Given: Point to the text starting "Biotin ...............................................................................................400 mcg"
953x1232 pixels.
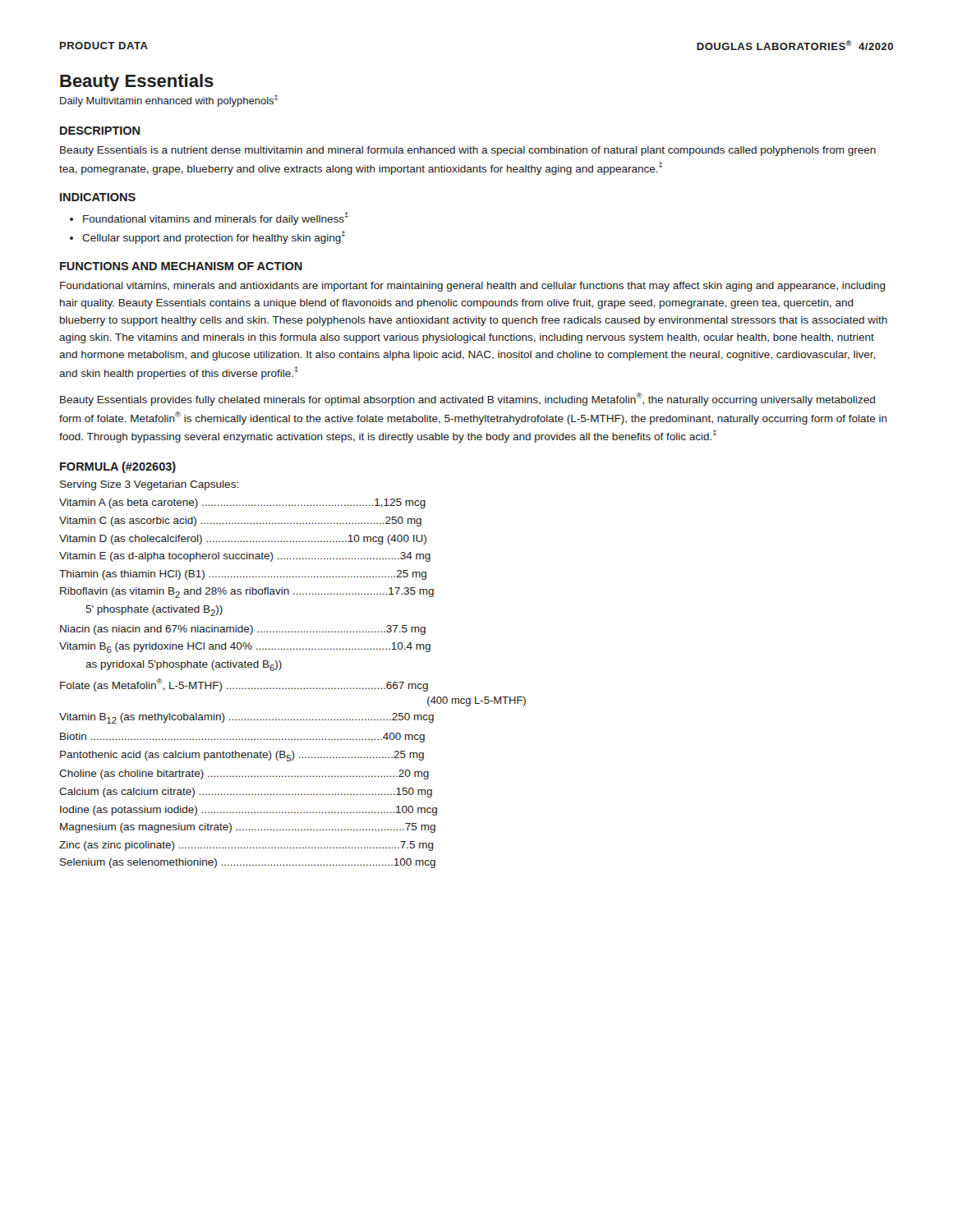Looking at the screenshot, I should click(x=242, y=736).
